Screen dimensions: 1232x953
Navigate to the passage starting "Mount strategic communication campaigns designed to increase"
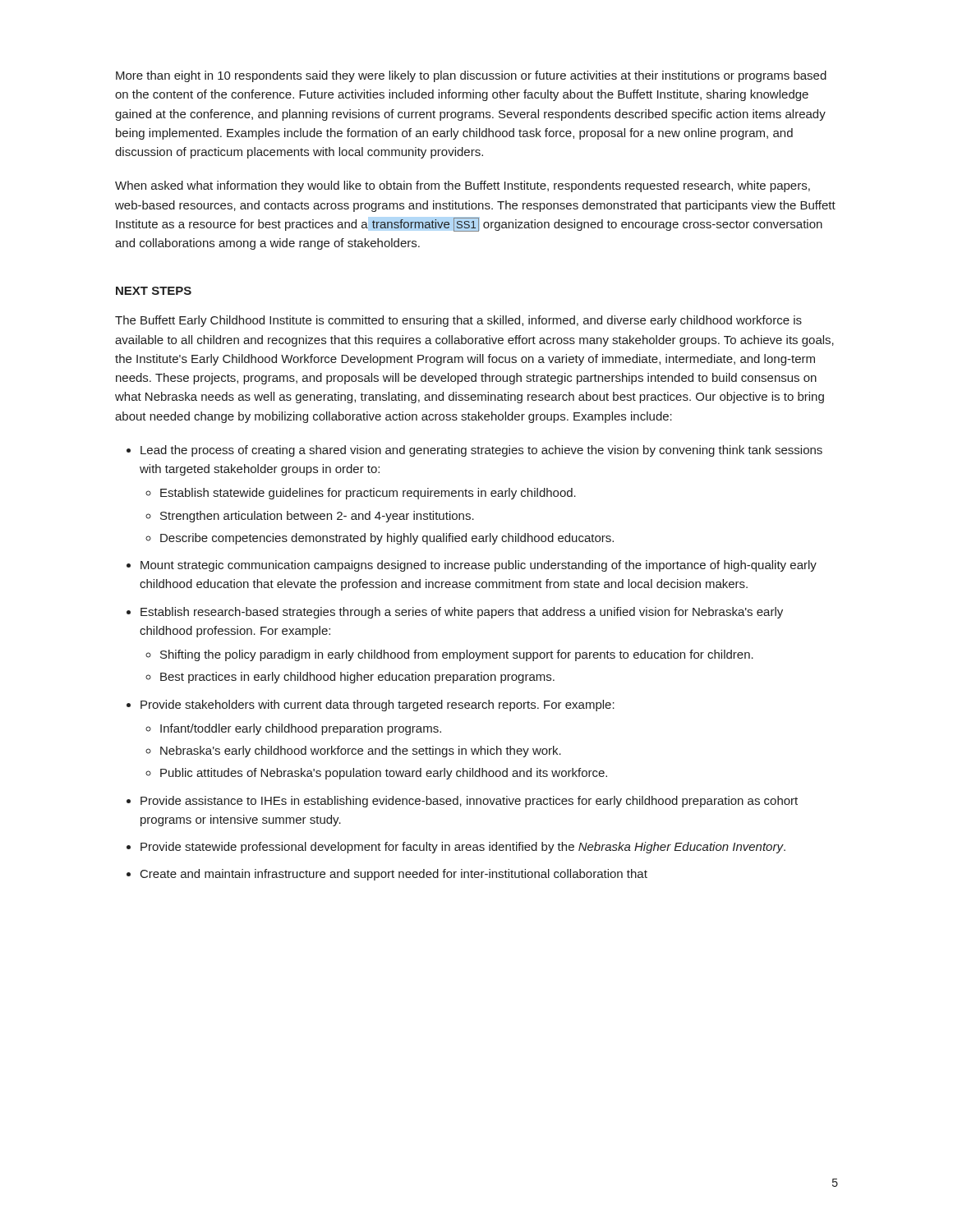click(x=478, y=574)
